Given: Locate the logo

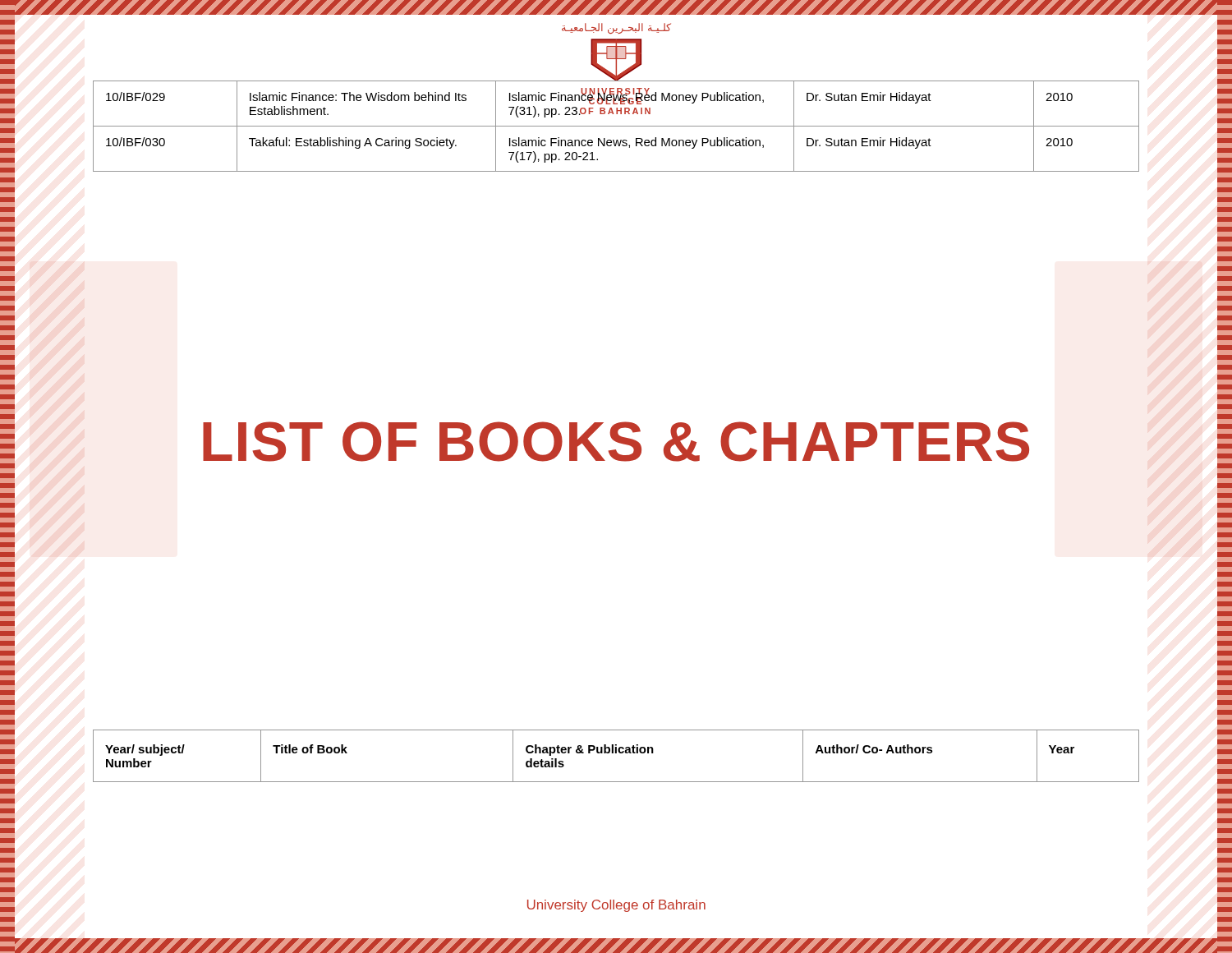Looking at the screenshot, I should tap(616, 69).
